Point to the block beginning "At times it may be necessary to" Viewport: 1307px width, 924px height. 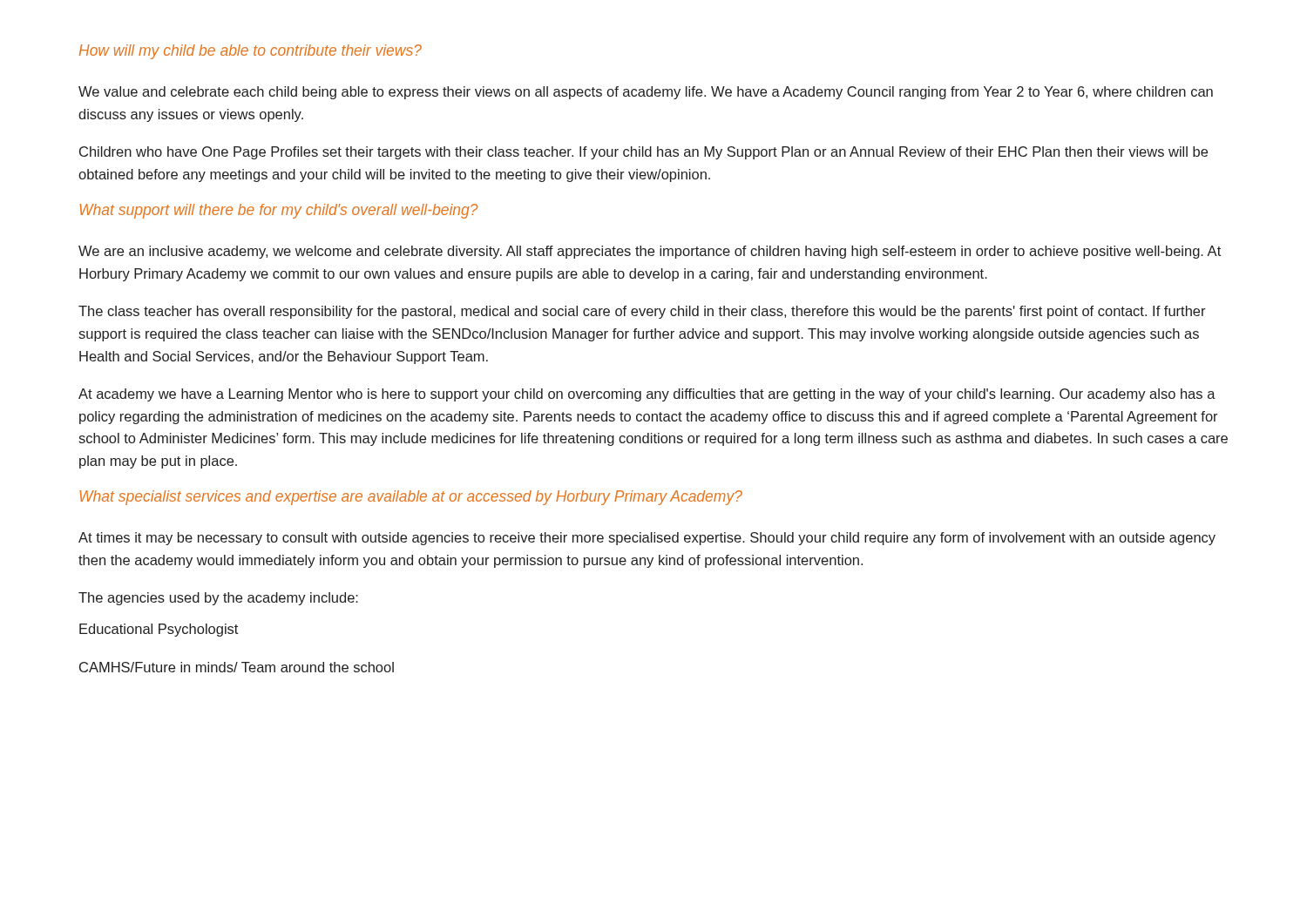[x=647, y=549]
